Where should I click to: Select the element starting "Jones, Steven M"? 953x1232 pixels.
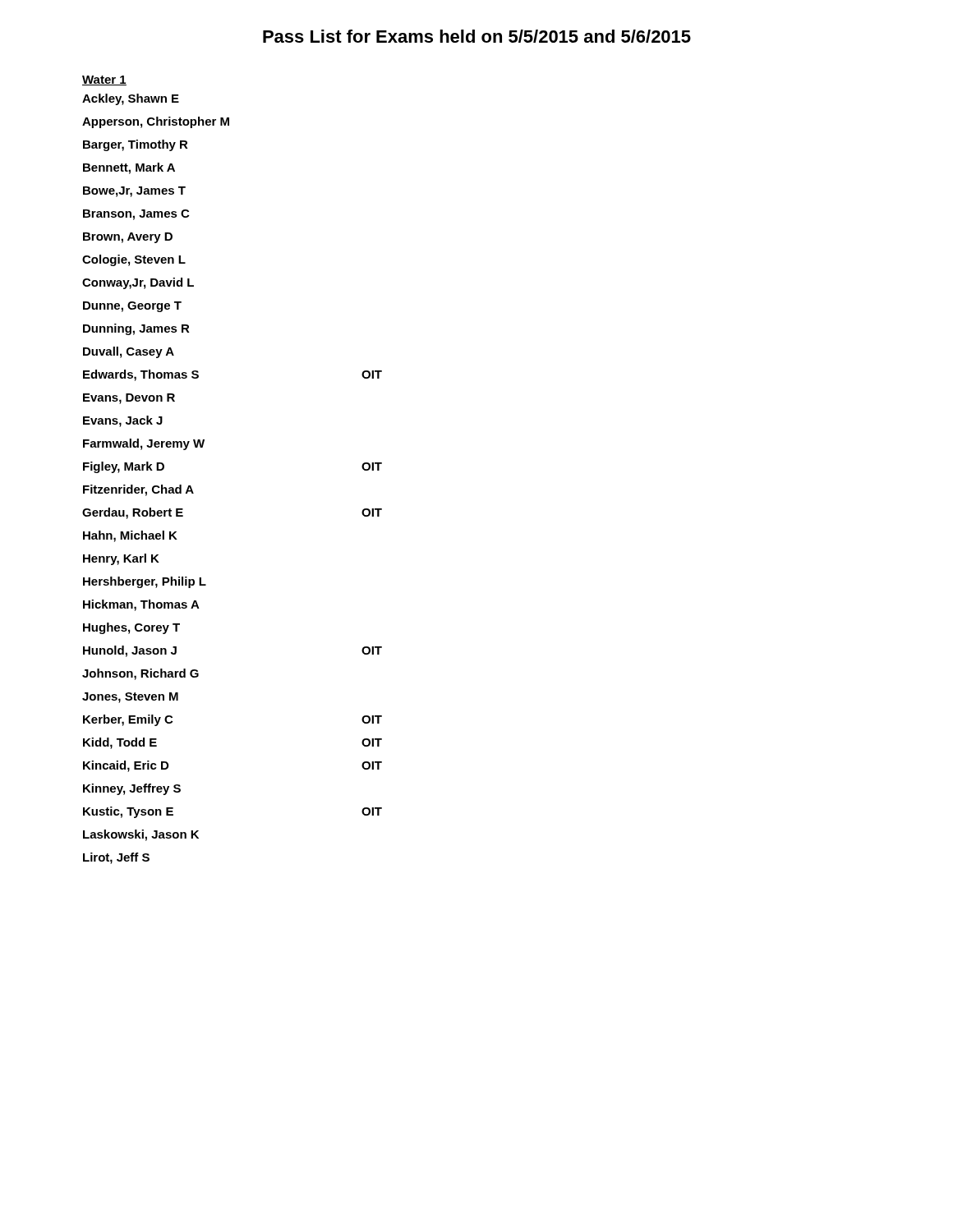130,698
